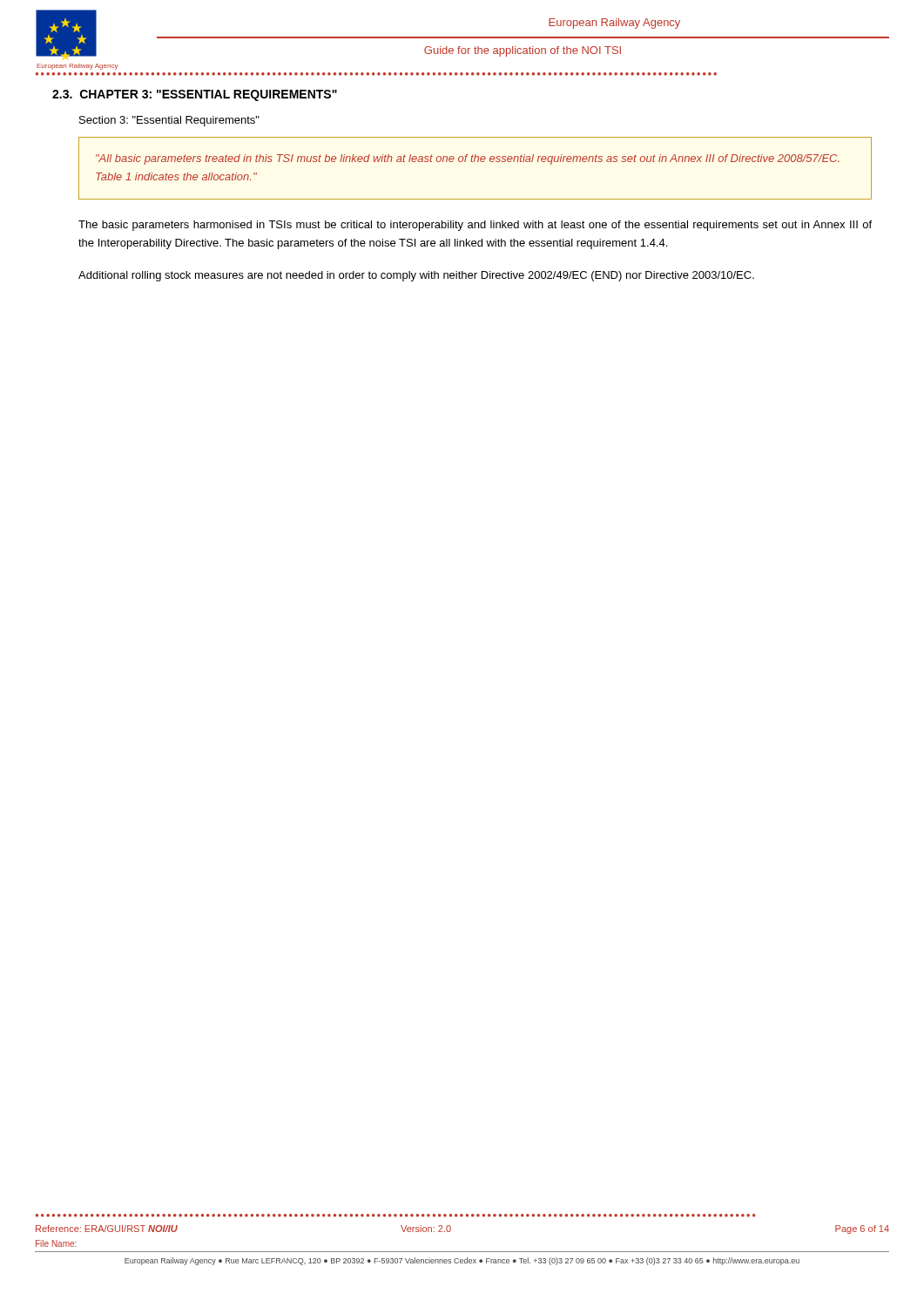Select the text starting ""All basic parameters treated in this"
The width and height of the screenshot is (924, 1307).
(x=468, y=167)
